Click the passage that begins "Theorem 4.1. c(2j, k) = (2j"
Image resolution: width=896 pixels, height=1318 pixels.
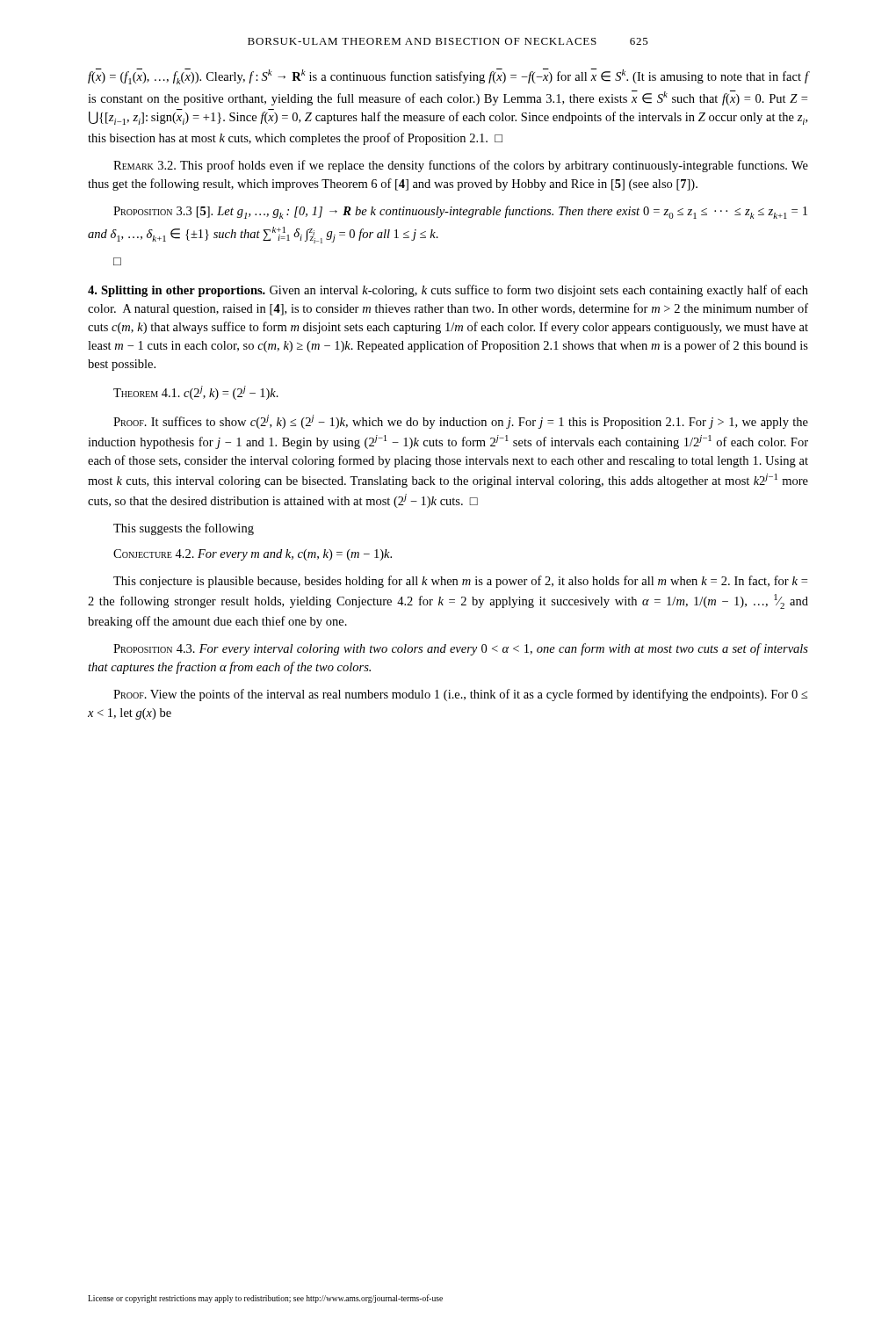(196, 392)
